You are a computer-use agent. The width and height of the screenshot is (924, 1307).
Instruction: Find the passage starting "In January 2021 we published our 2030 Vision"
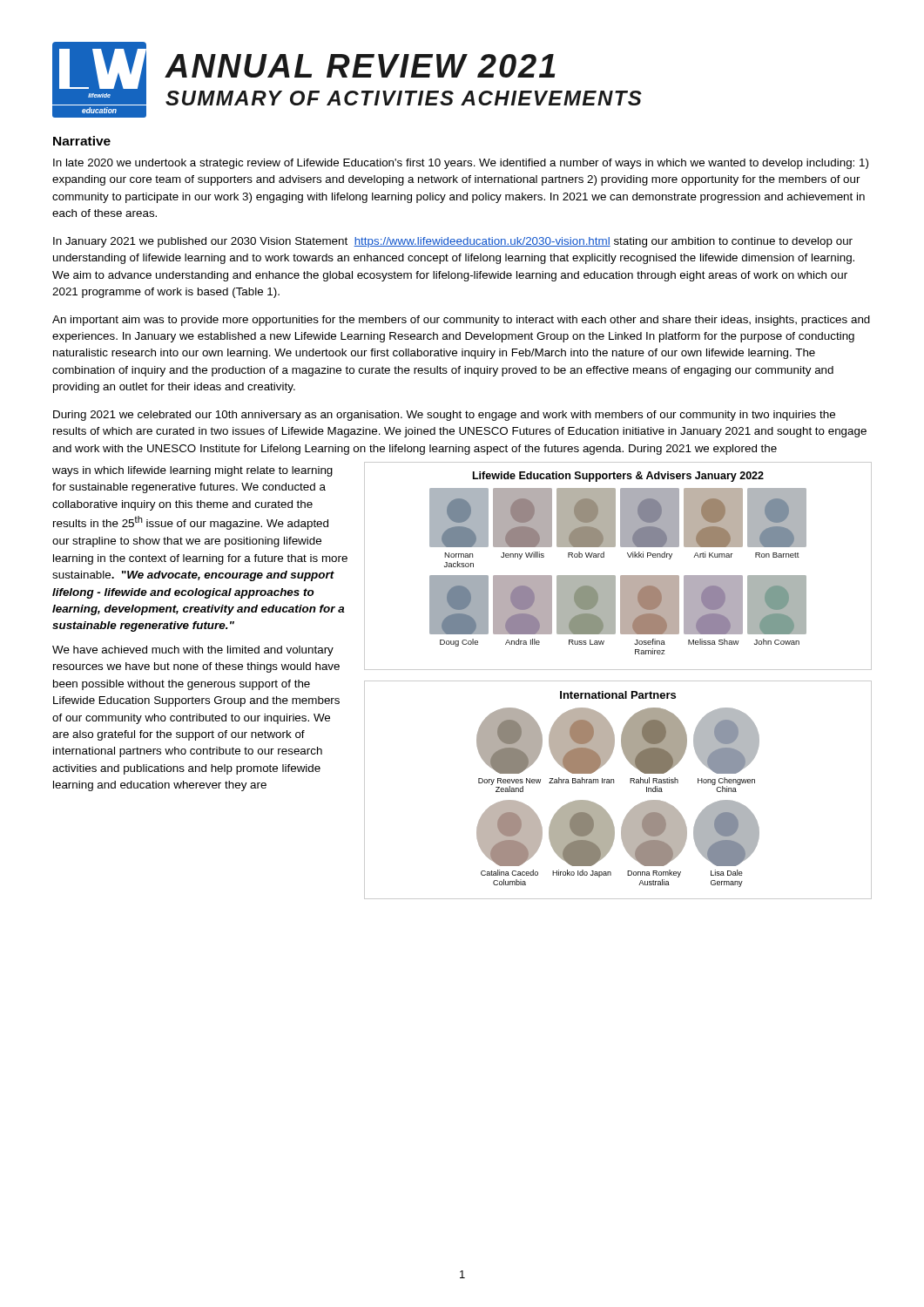coord(454,266)
